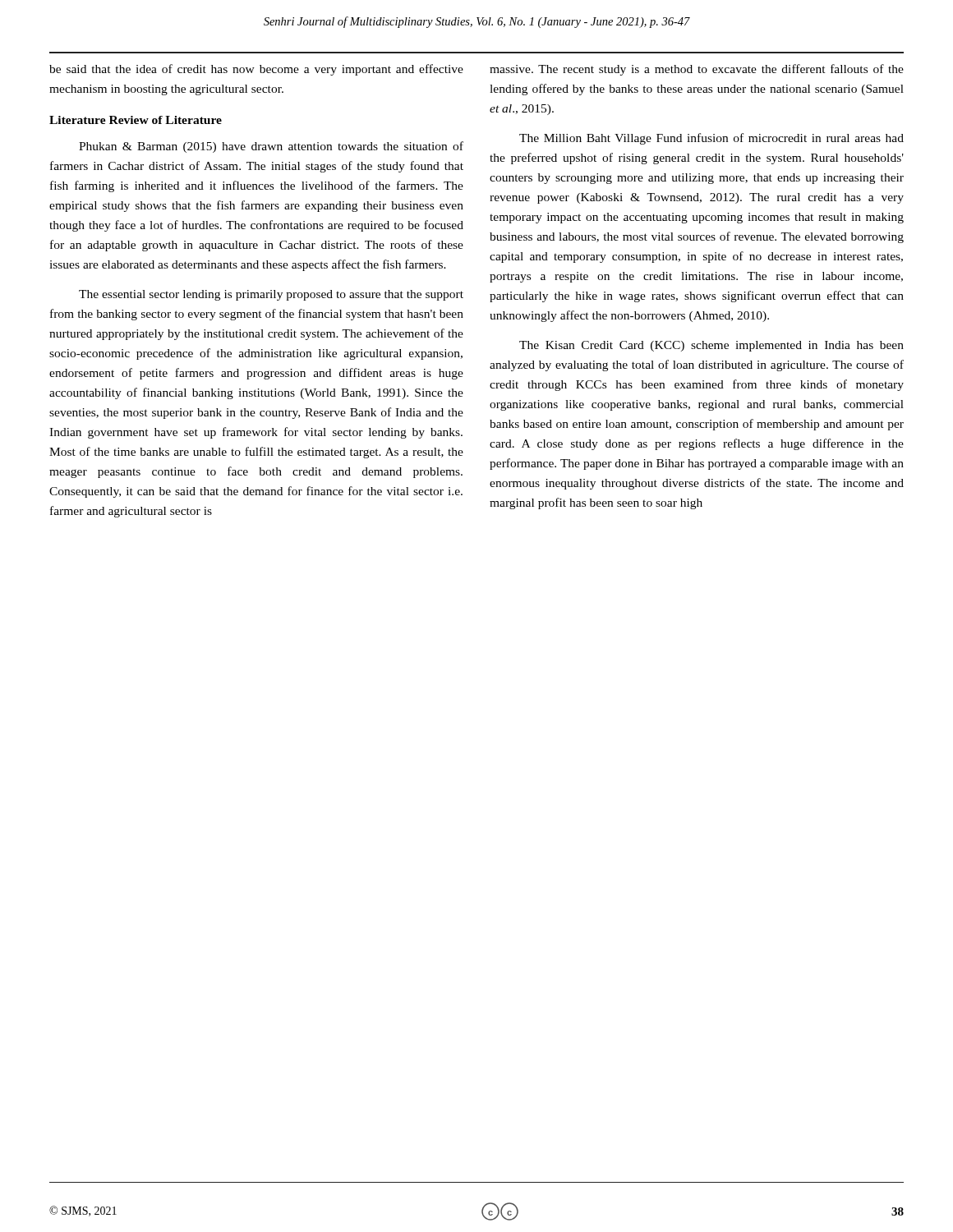Locate the block of text that opens with "The Kisan Credit"

click(x=697, y=424)
